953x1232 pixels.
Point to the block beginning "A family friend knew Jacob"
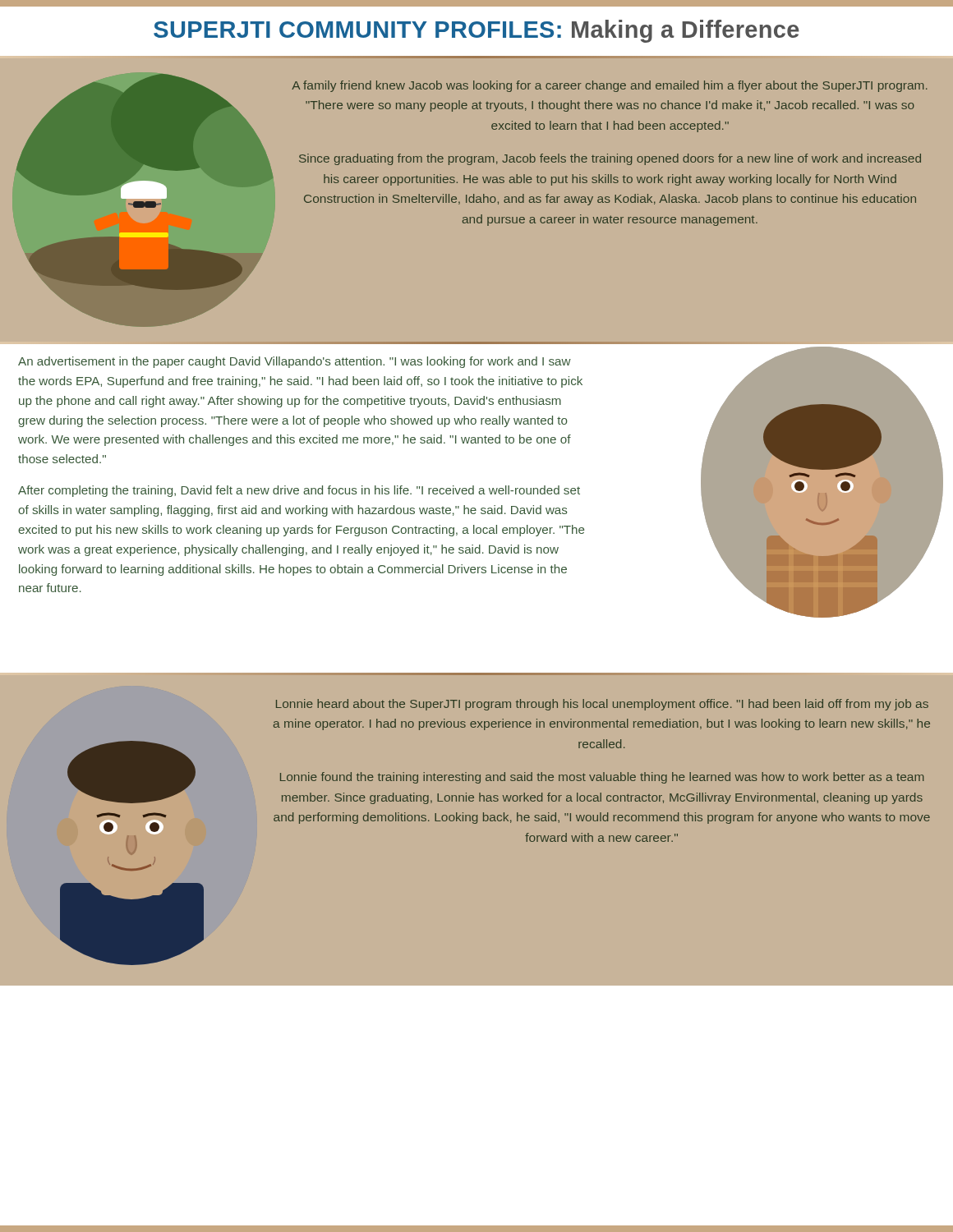pyautogui.click(x=610, y=153)
